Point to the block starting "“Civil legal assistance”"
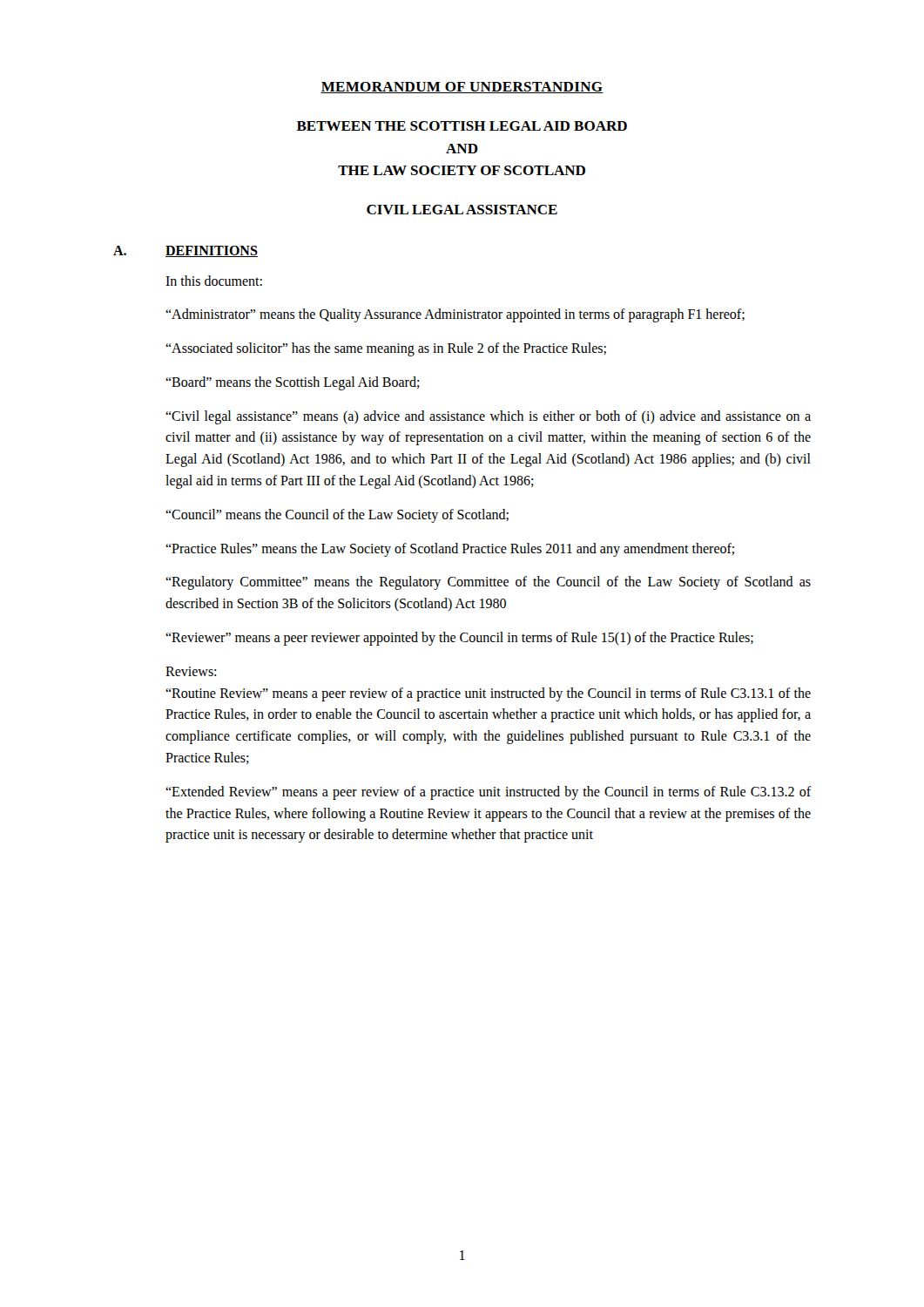 [488, 448]
